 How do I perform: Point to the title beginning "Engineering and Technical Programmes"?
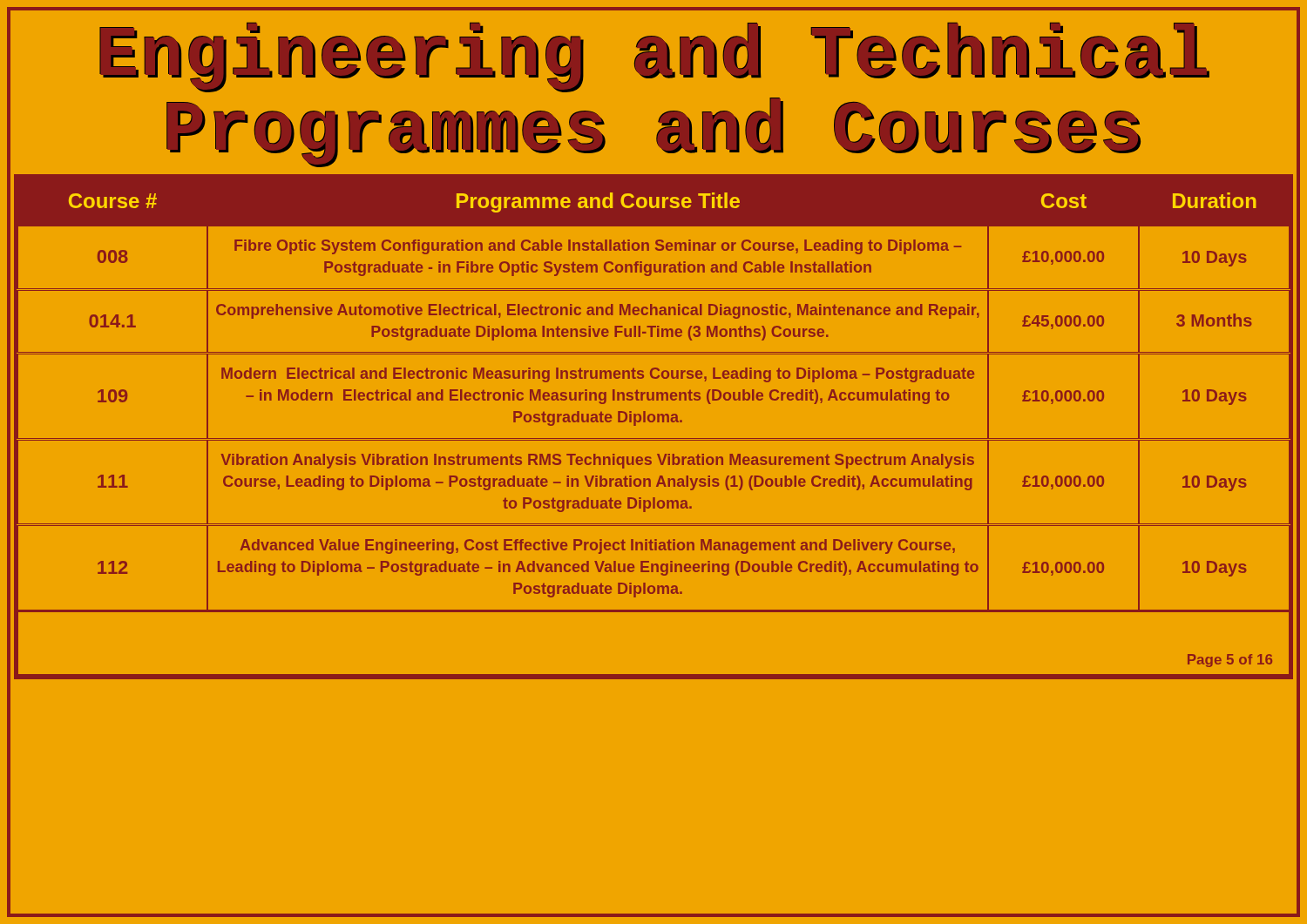(x=654, y=94)
